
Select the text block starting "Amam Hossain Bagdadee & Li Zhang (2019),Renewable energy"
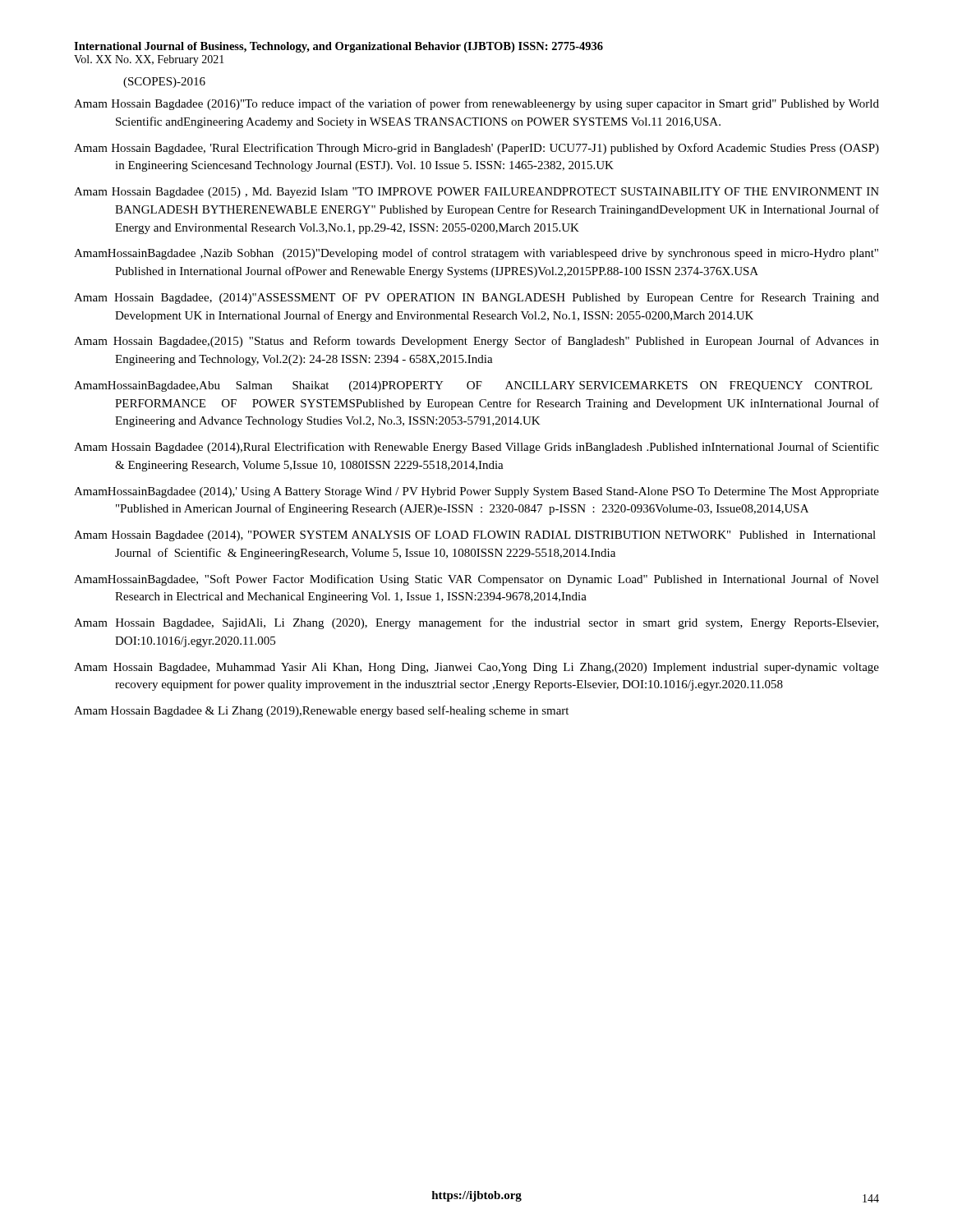pyautogui.click(x=321, y=710)
